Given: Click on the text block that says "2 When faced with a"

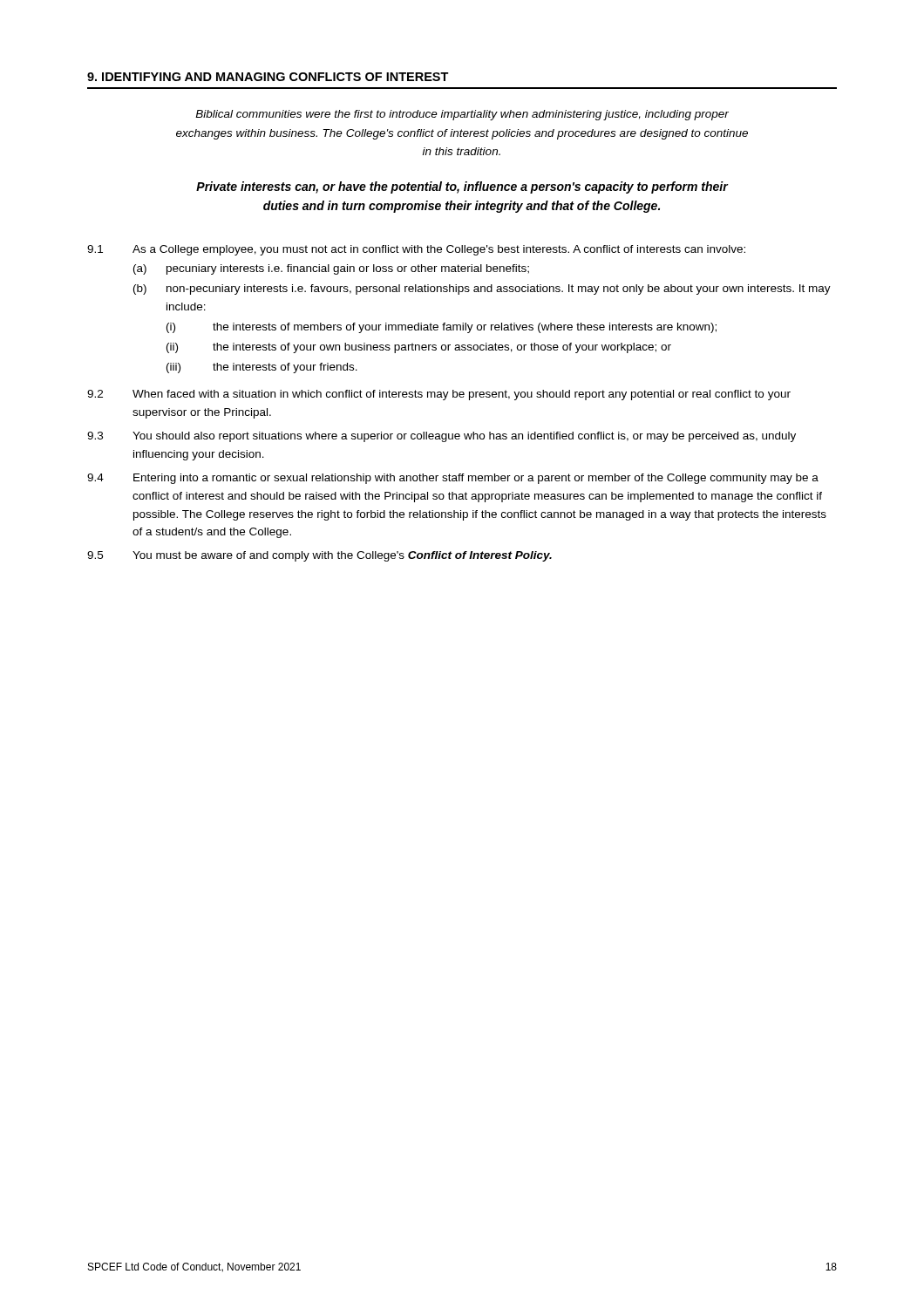Looking at the screenshot, I should click(462, 404).
